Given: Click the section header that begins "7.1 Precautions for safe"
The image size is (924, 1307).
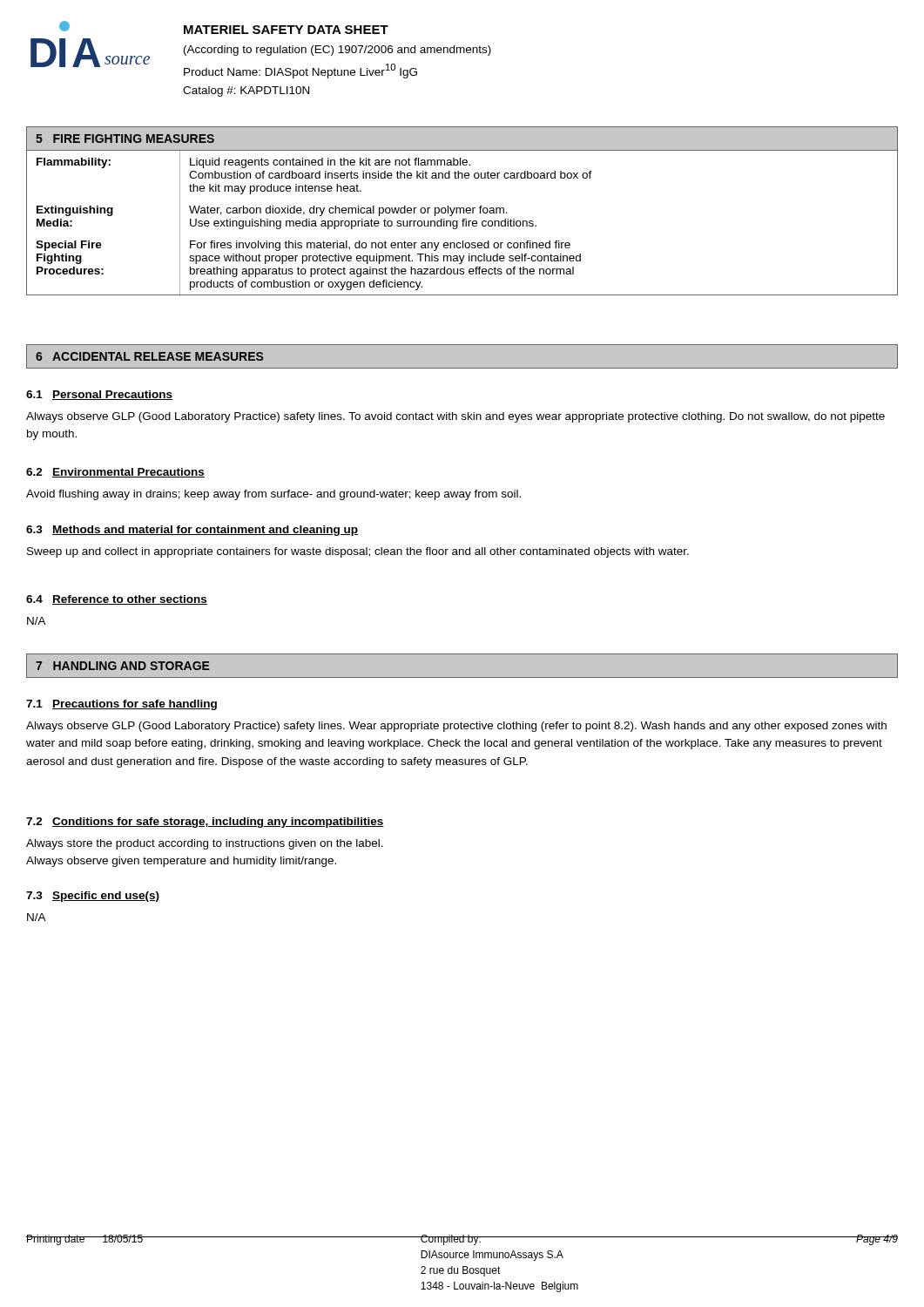Looking at the screenshot, I should pyautogui.click(x=122, y=704).
